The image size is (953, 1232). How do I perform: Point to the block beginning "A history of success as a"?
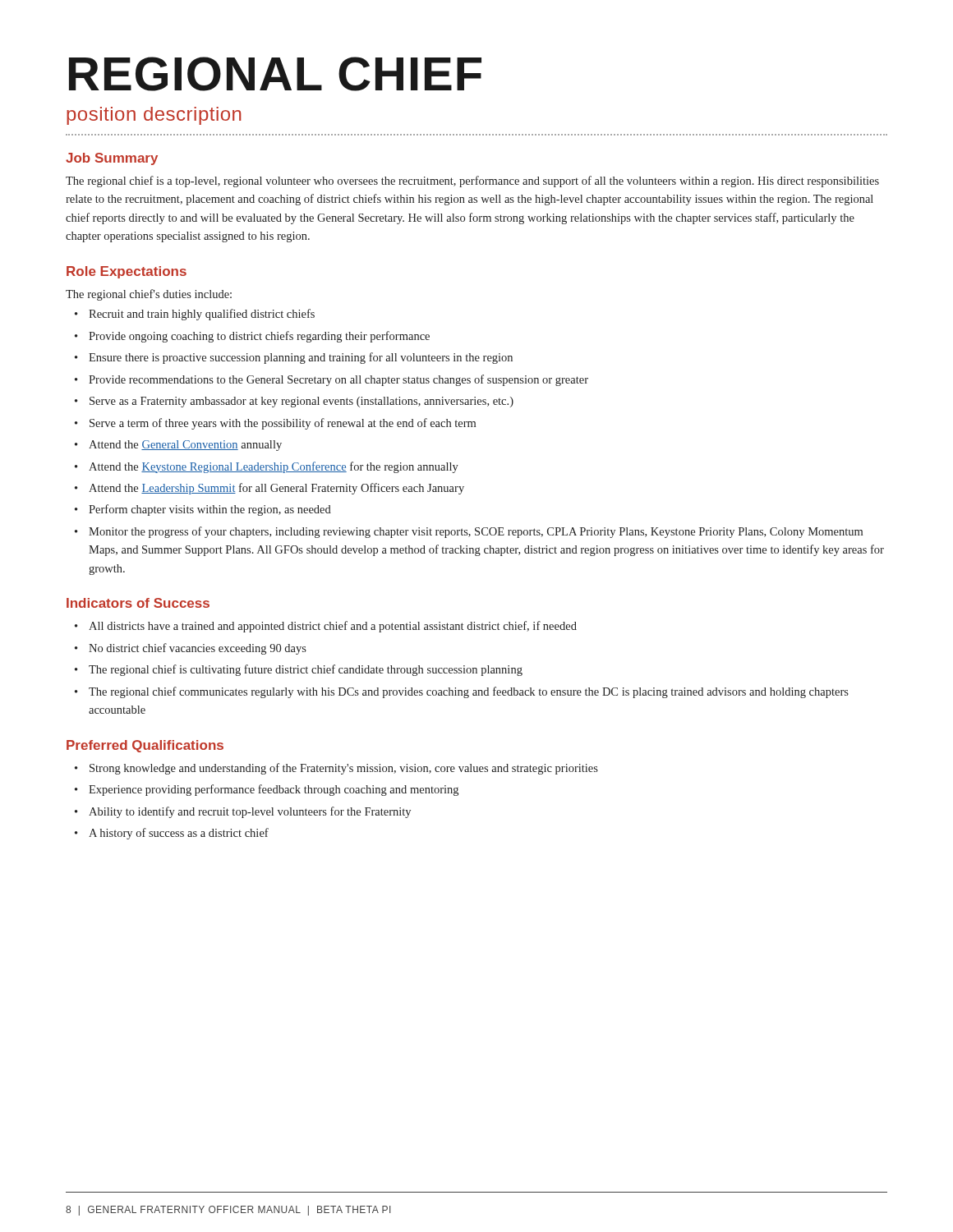click(179, 833)
